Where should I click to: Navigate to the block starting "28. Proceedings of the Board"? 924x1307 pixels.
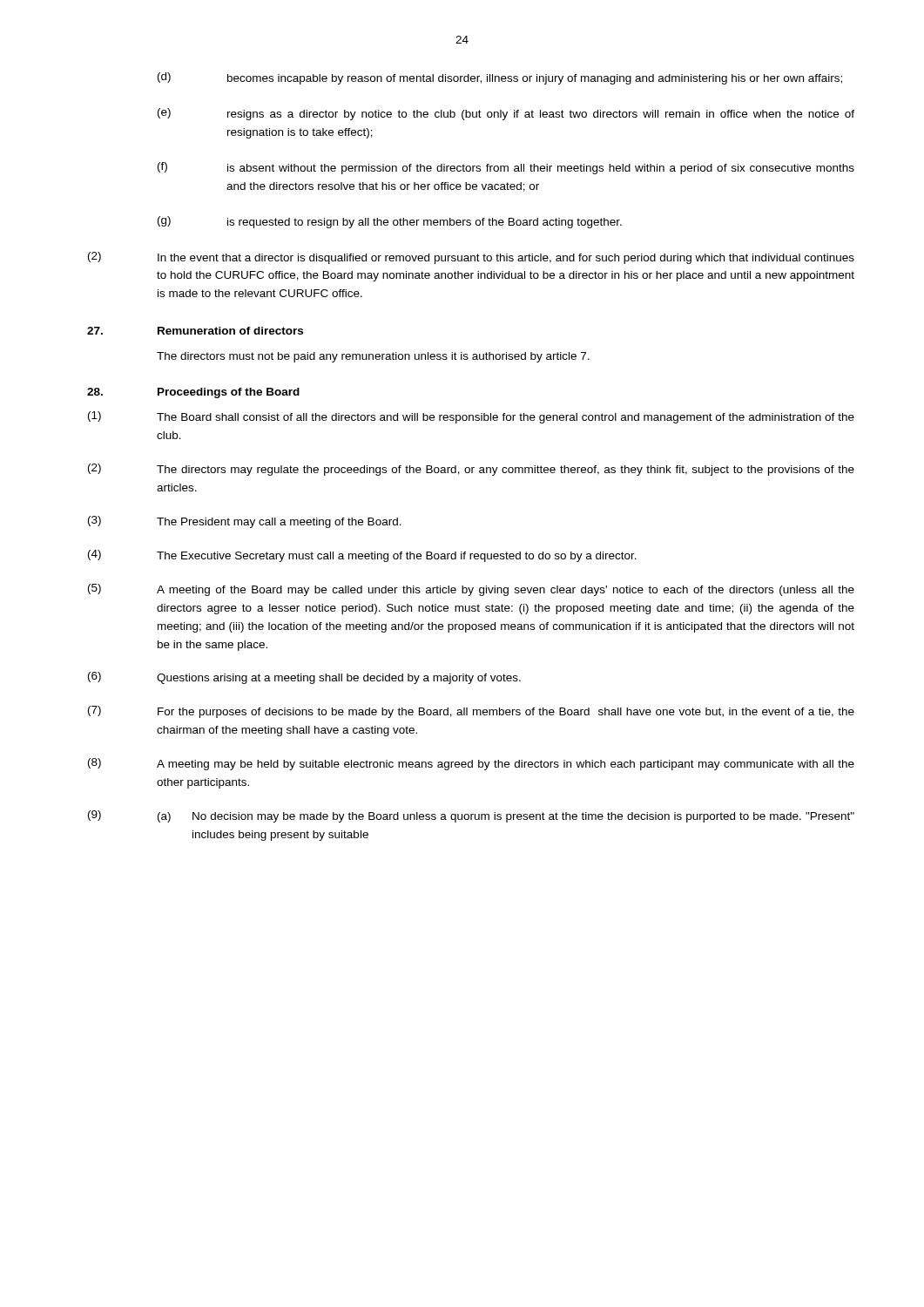click(x=193, y=392)
